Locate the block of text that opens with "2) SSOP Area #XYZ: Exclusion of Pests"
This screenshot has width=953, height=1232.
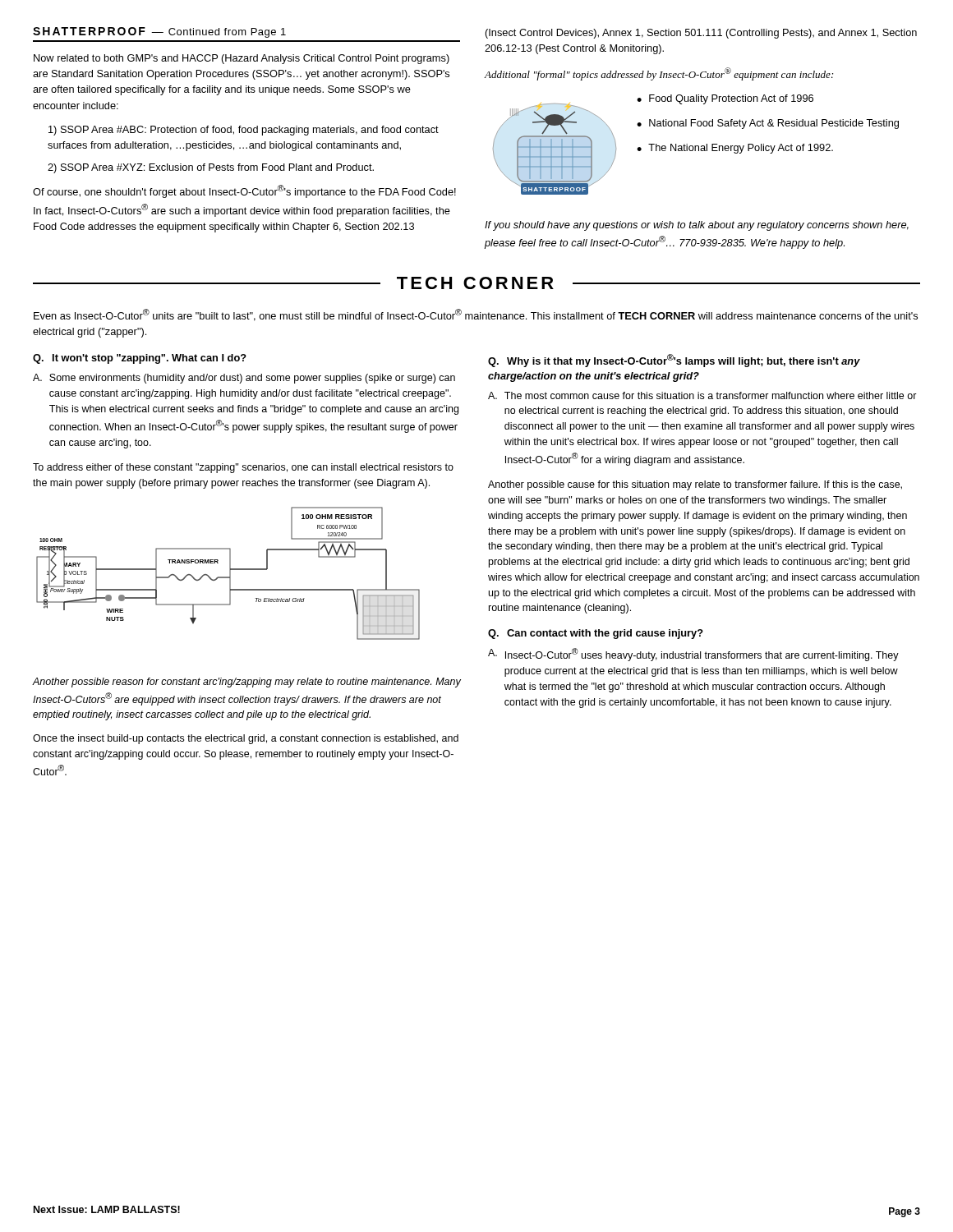pos(211,167)
